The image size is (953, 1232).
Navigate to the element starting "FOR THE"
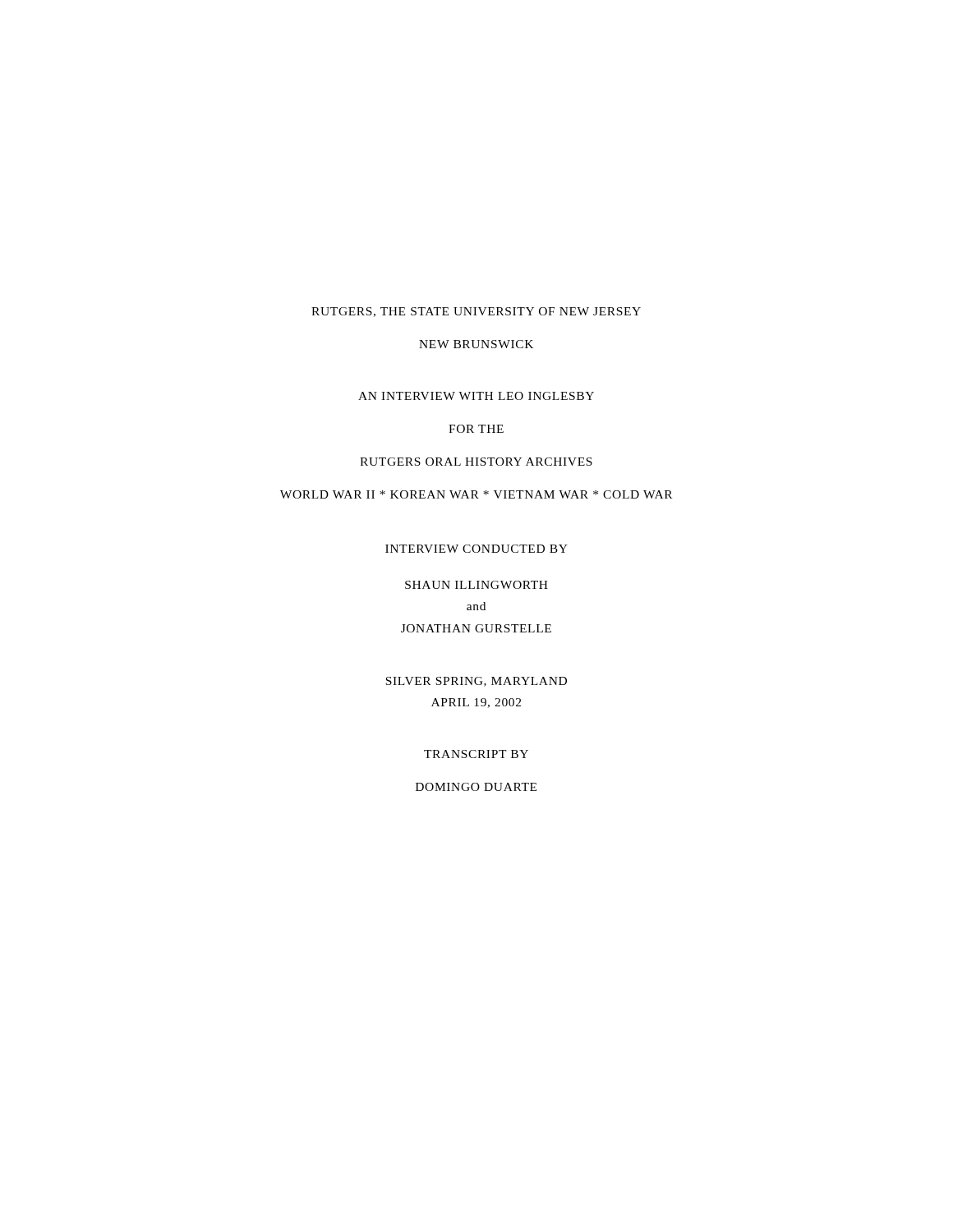coord(476,428)
